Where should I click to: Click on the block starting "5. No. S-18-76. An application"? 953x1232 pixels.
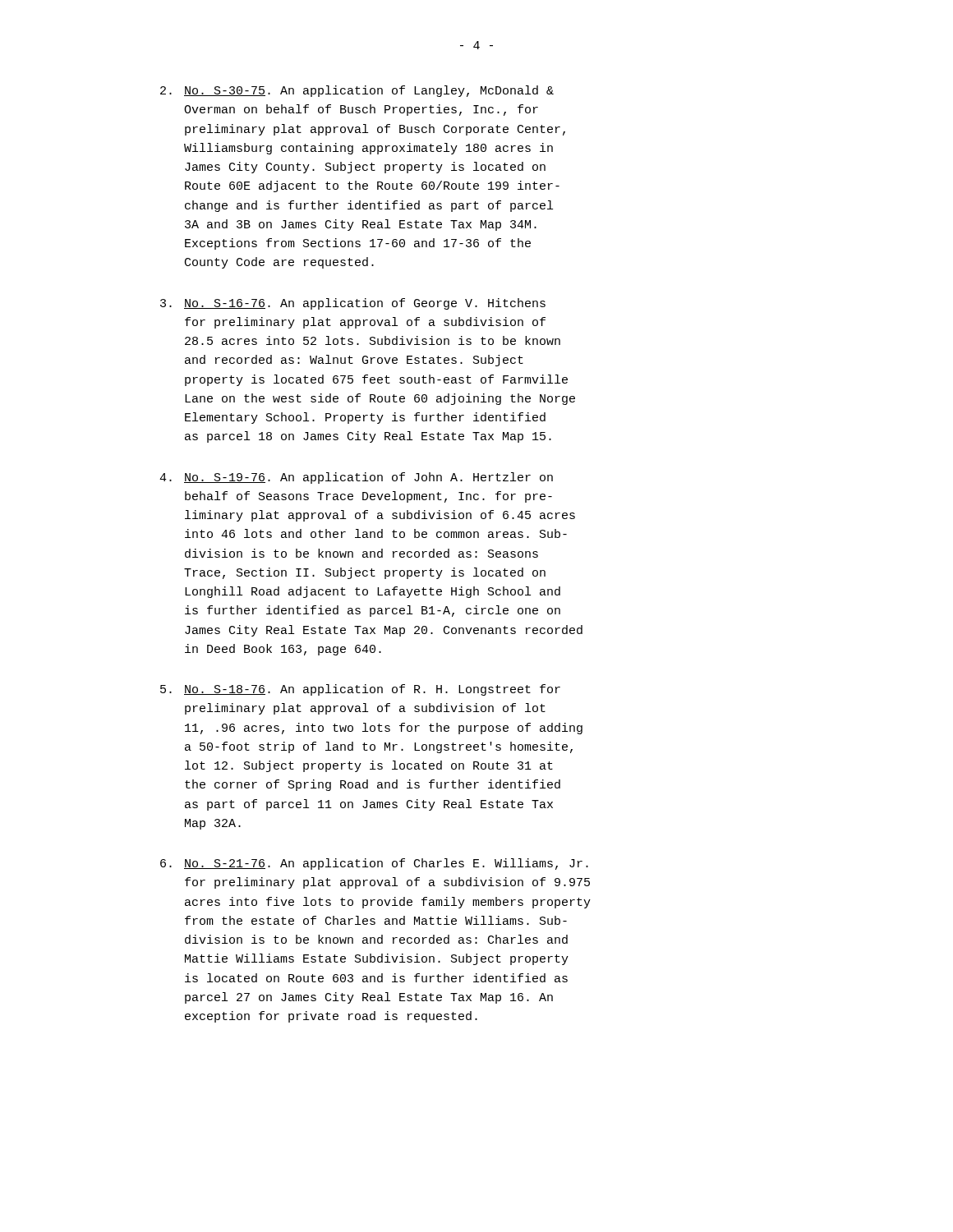point(489,757)
